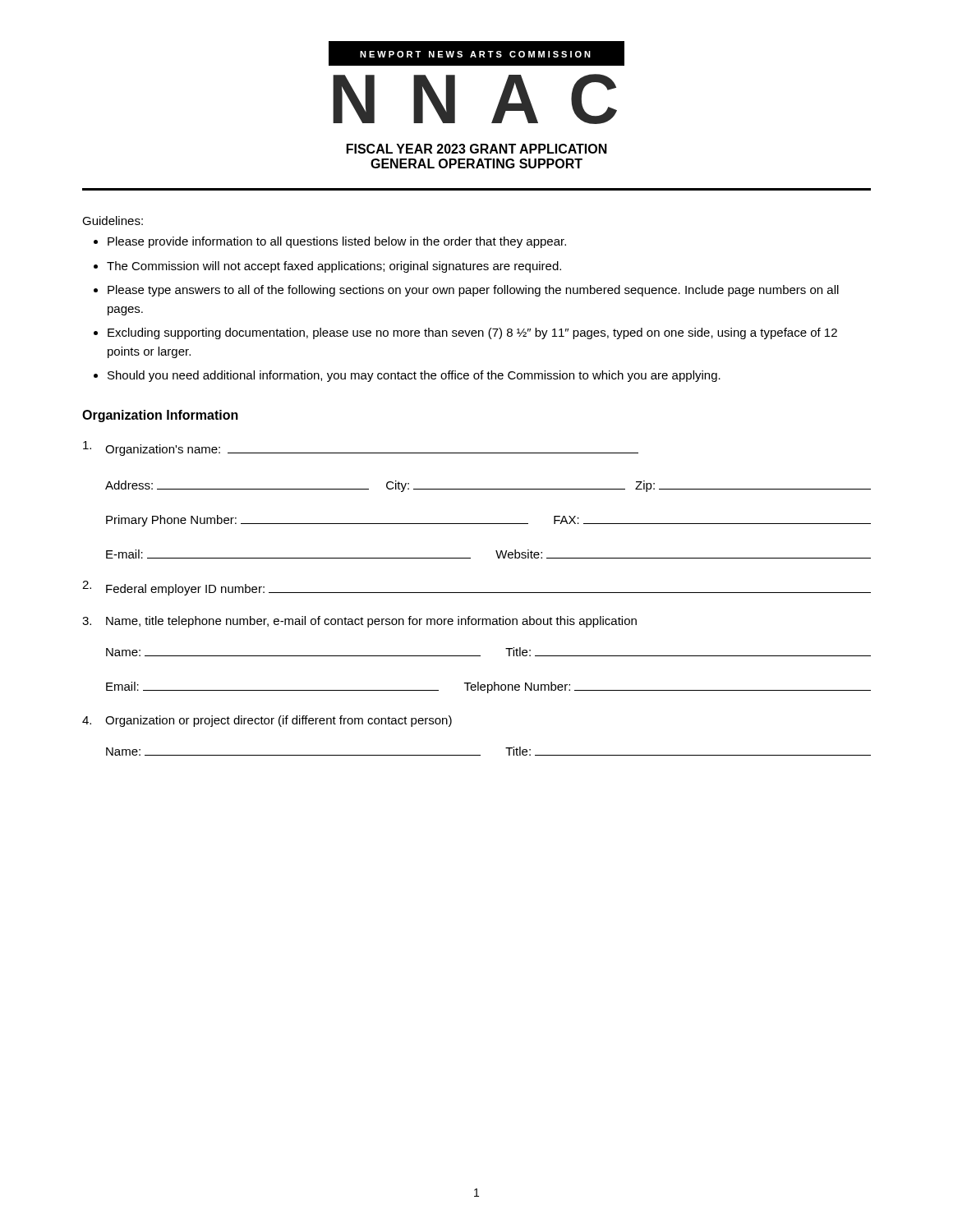Click on the text that reads "E-mail: Website:"
The image size is (953, 1232).
point(488,552)
